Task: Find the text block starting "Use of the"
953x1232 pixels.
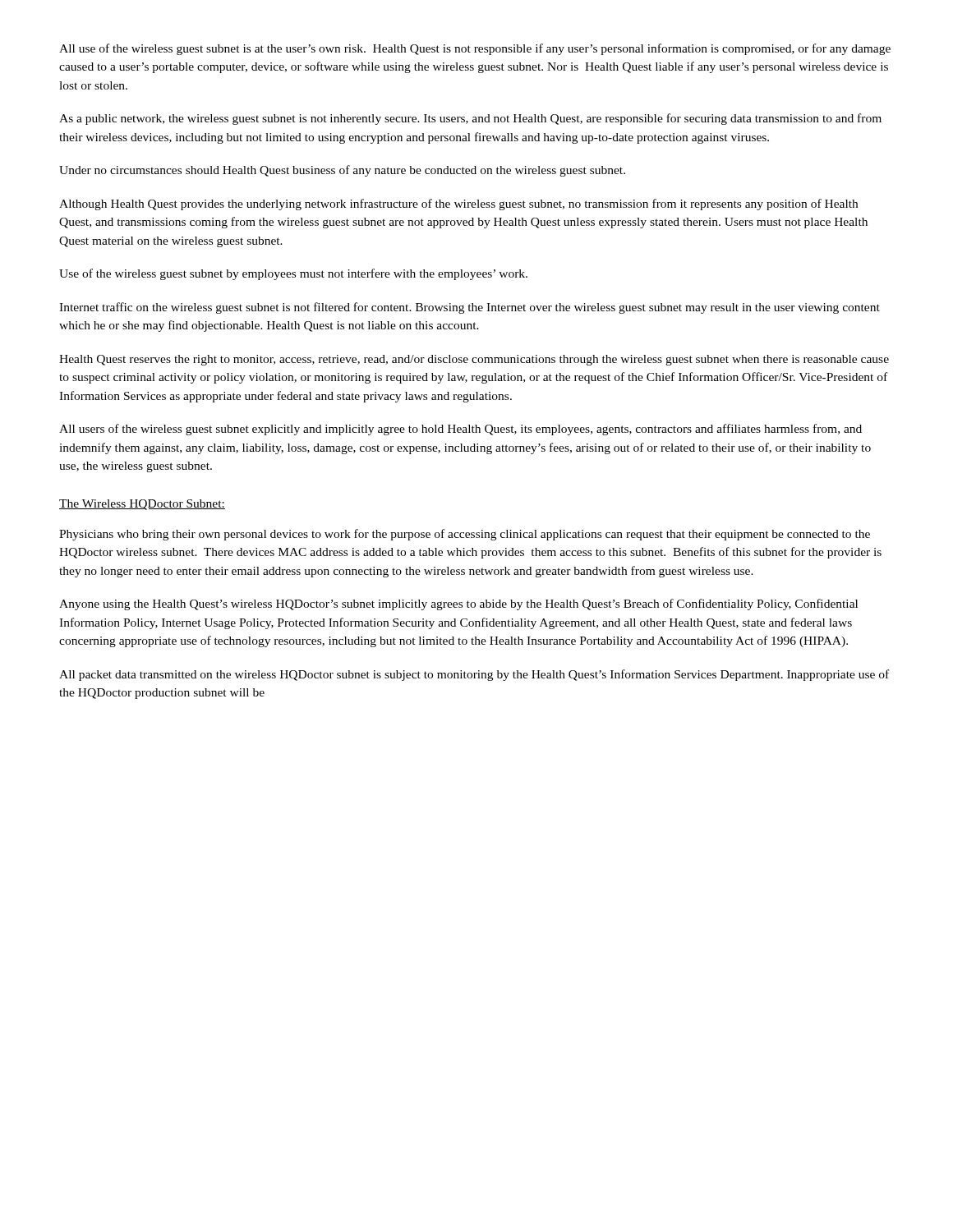Action: click(294, 273)
